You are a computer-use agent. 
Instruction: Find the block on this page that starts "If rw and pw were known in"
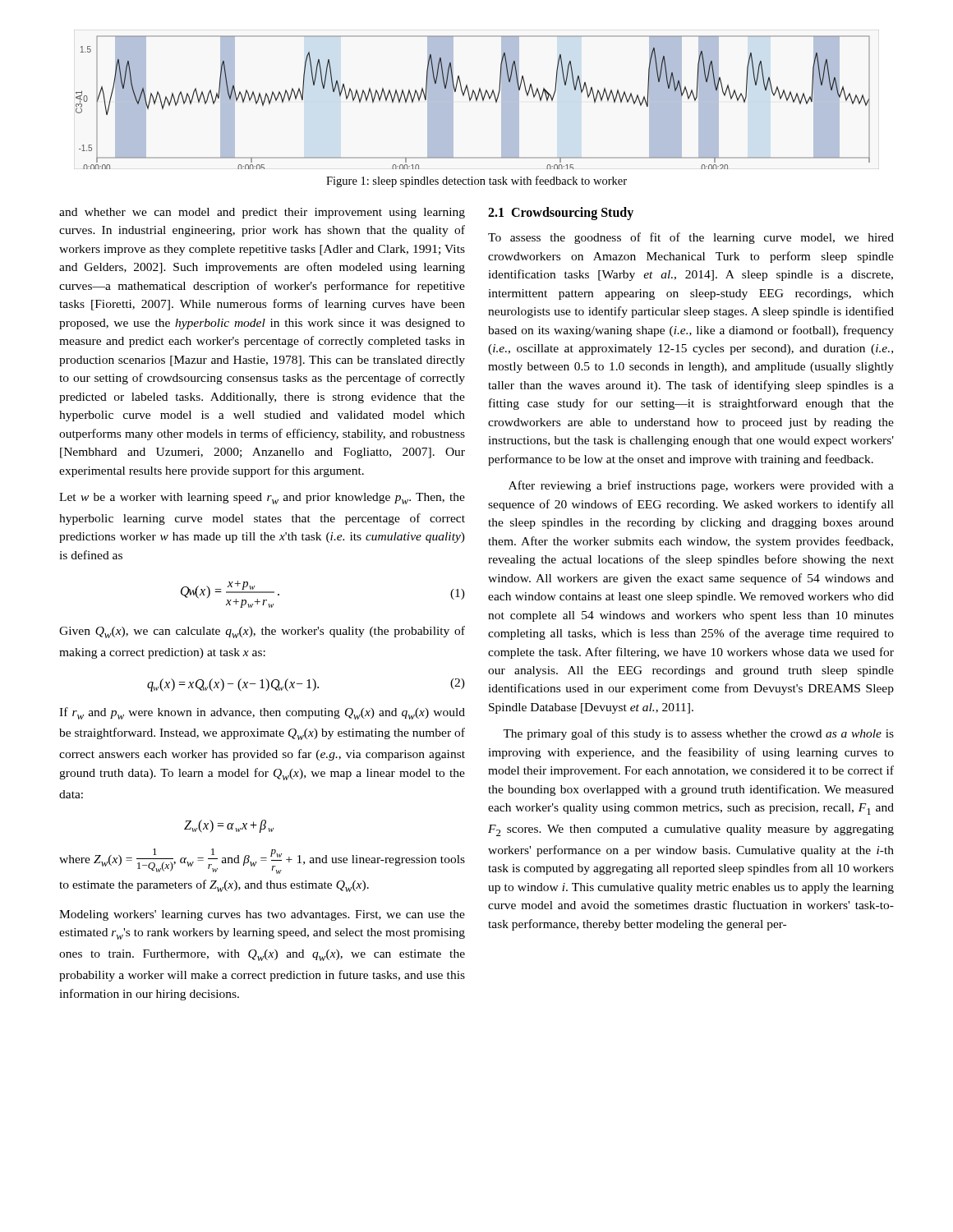click(x=262, y=752)
